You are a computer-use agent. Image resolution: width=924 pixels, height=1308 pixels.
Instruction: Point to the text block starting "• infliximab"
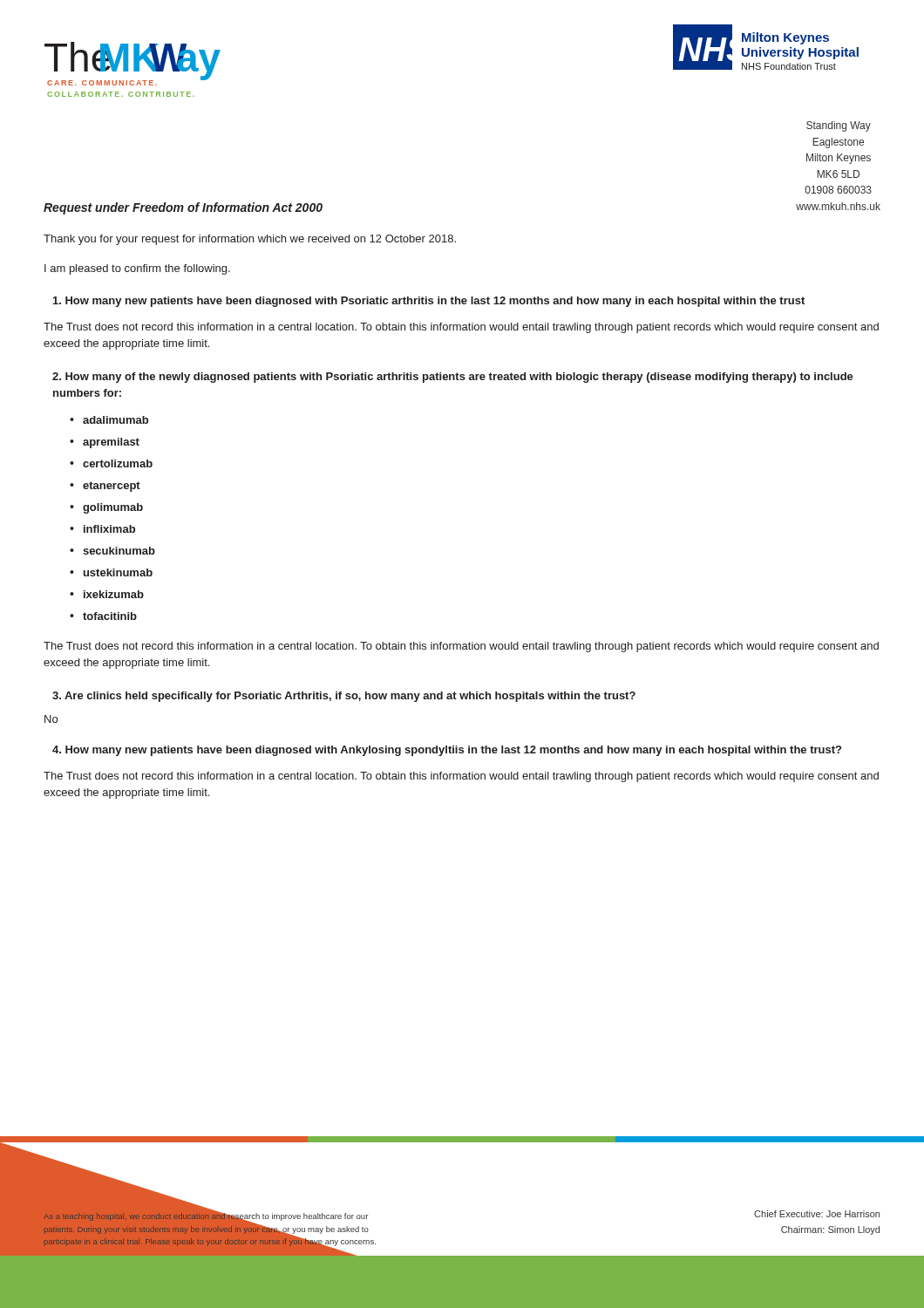[103, 528]
